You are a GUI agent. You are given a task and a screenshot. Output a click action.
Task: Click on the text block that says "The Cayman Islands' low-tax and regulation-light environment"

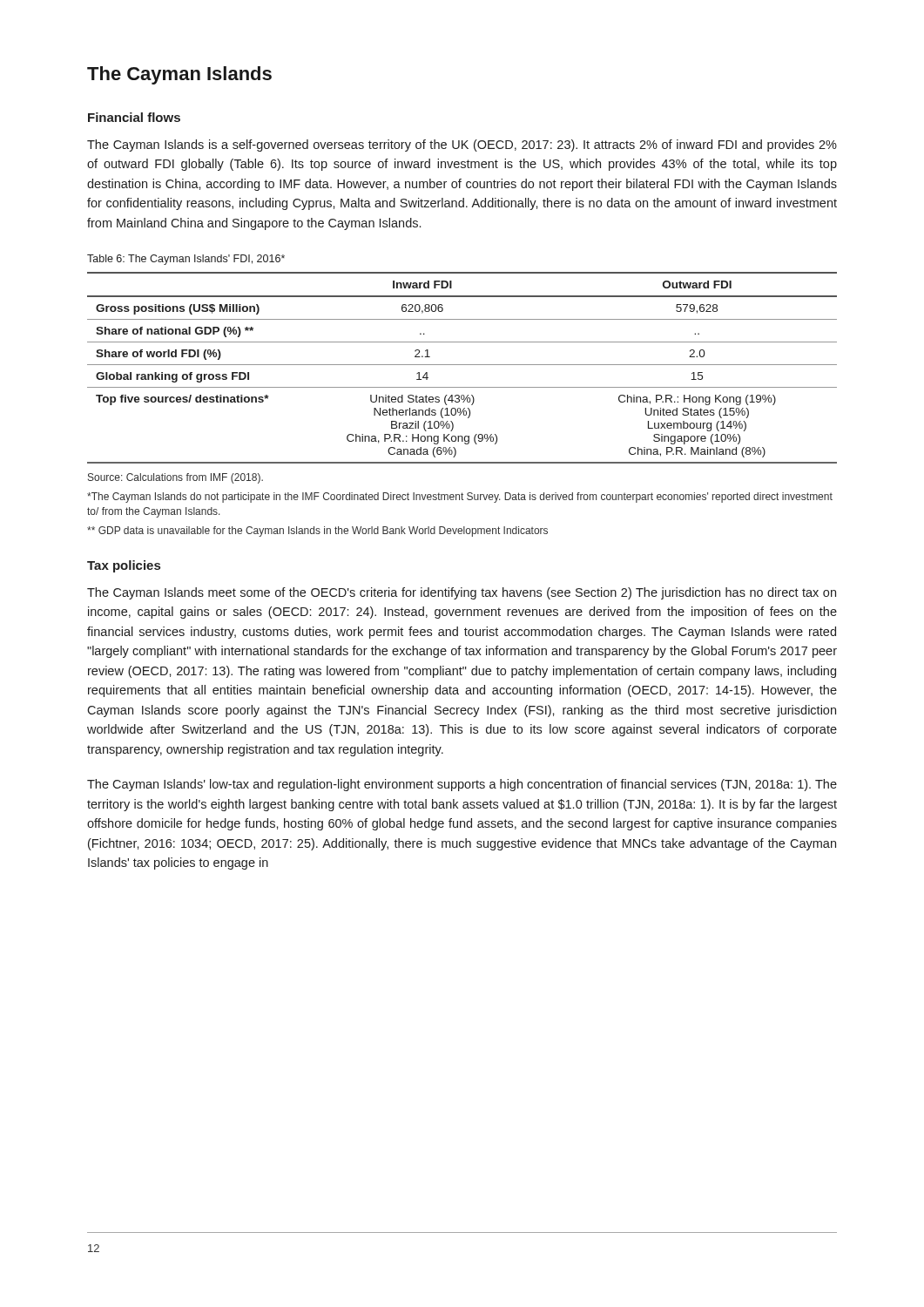(x=462, y=824)
